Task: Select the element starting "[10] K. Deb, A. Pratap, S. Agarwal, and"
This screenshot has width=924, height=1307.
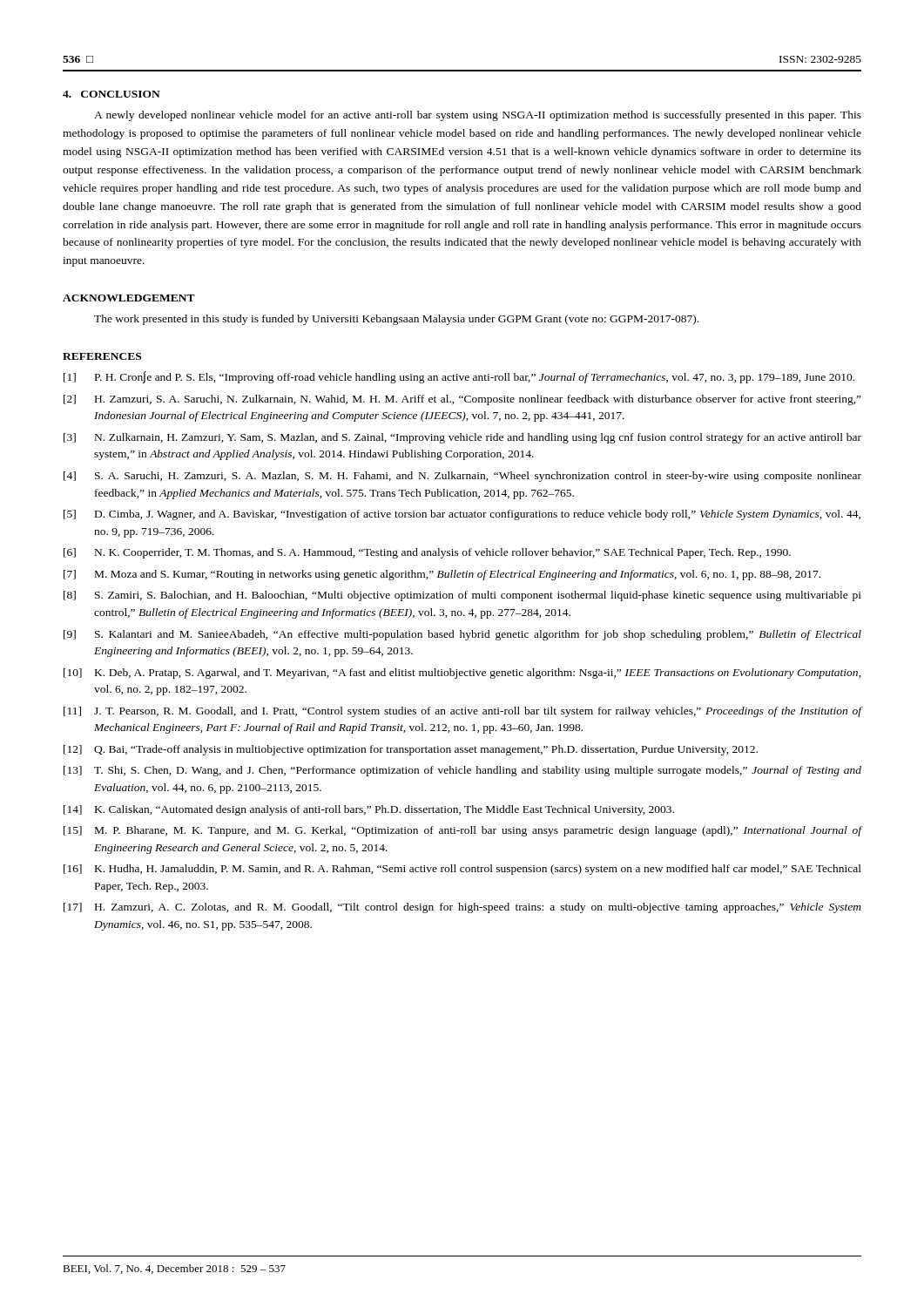Action: pos(462,681)
